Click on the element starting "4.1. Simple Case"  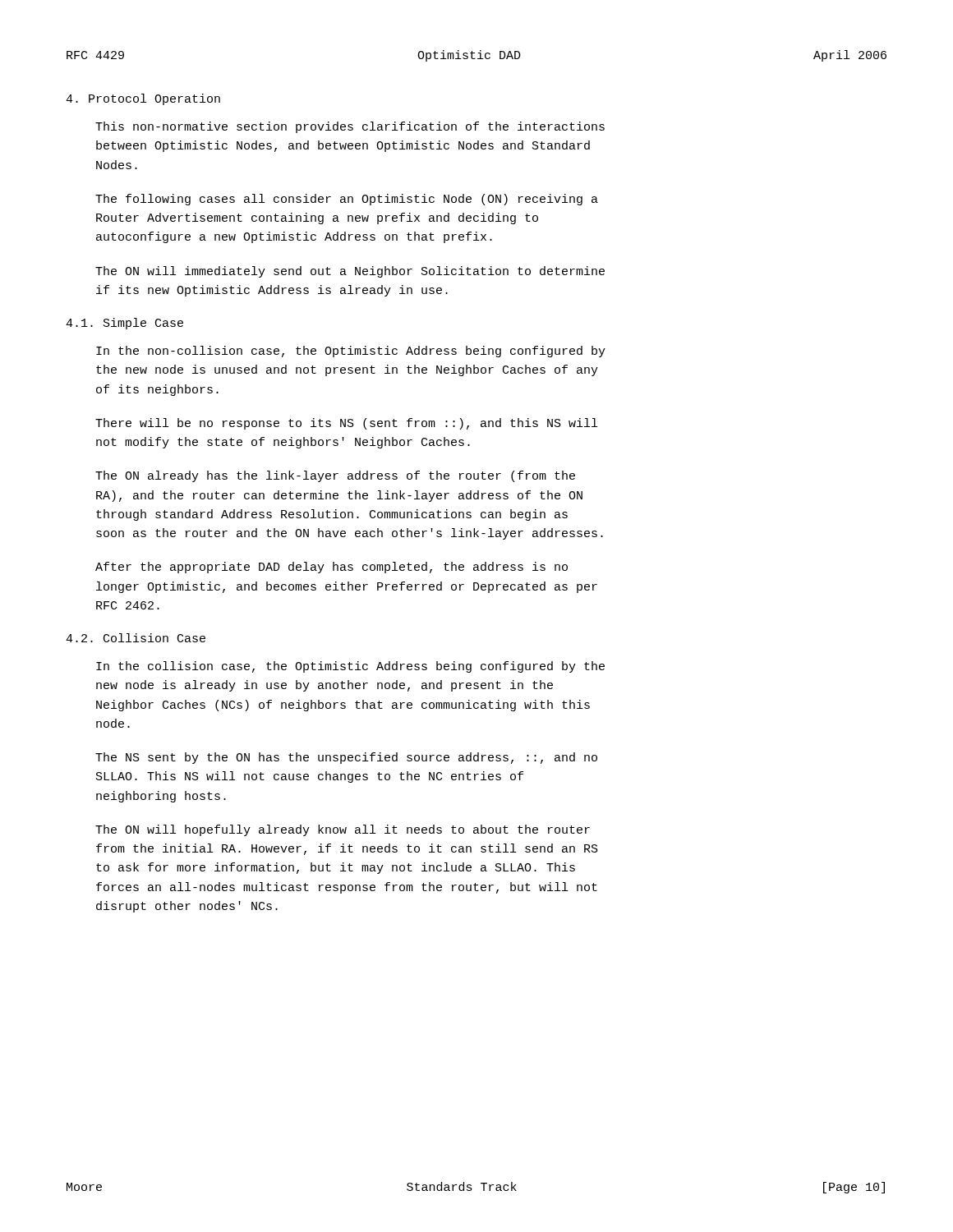pos(125,324)
